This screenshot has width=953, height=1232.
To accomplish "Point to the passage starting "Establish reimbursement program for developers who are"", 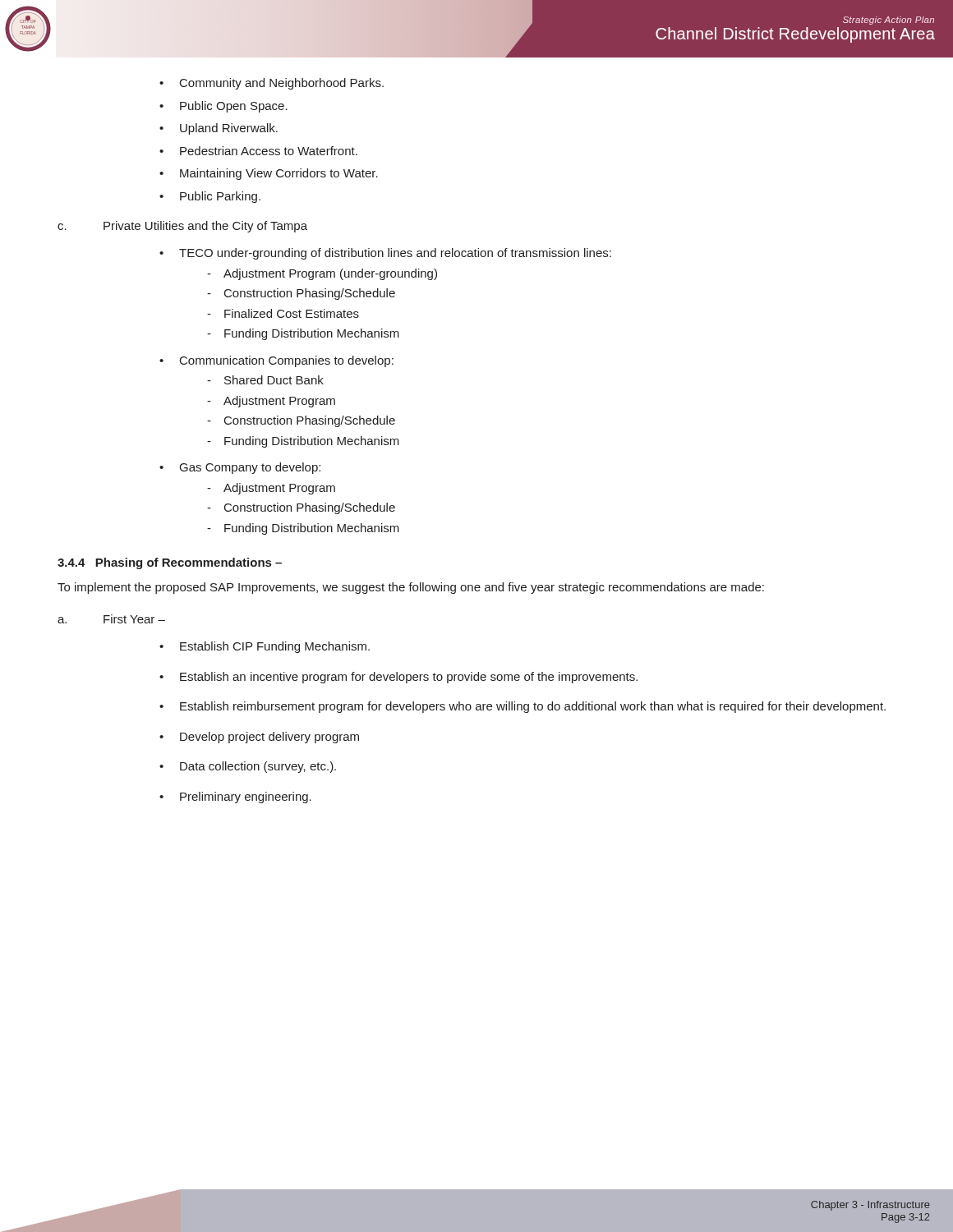I will coord(534,707).
